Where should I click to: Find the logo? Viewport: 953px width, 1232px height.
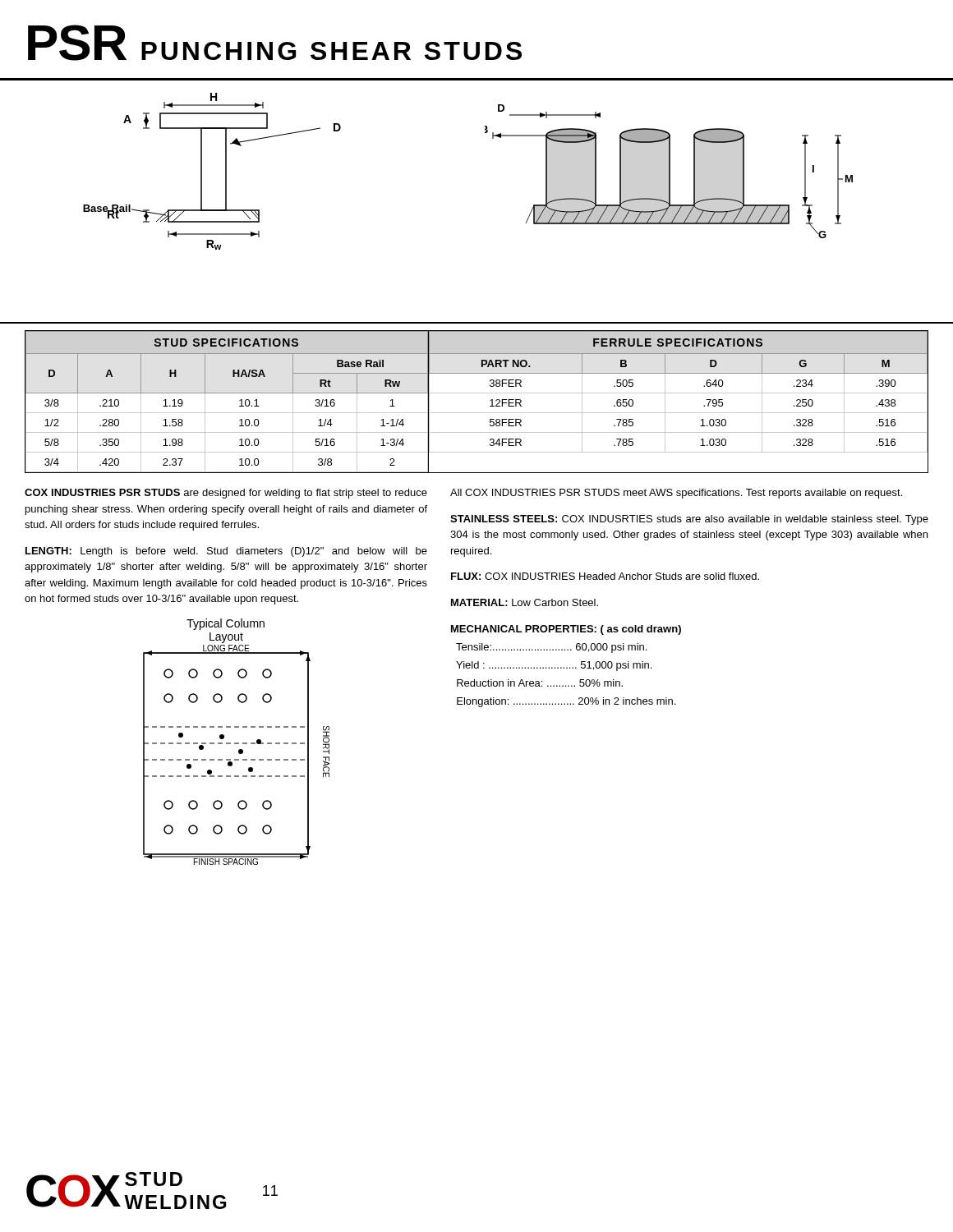127,1191
